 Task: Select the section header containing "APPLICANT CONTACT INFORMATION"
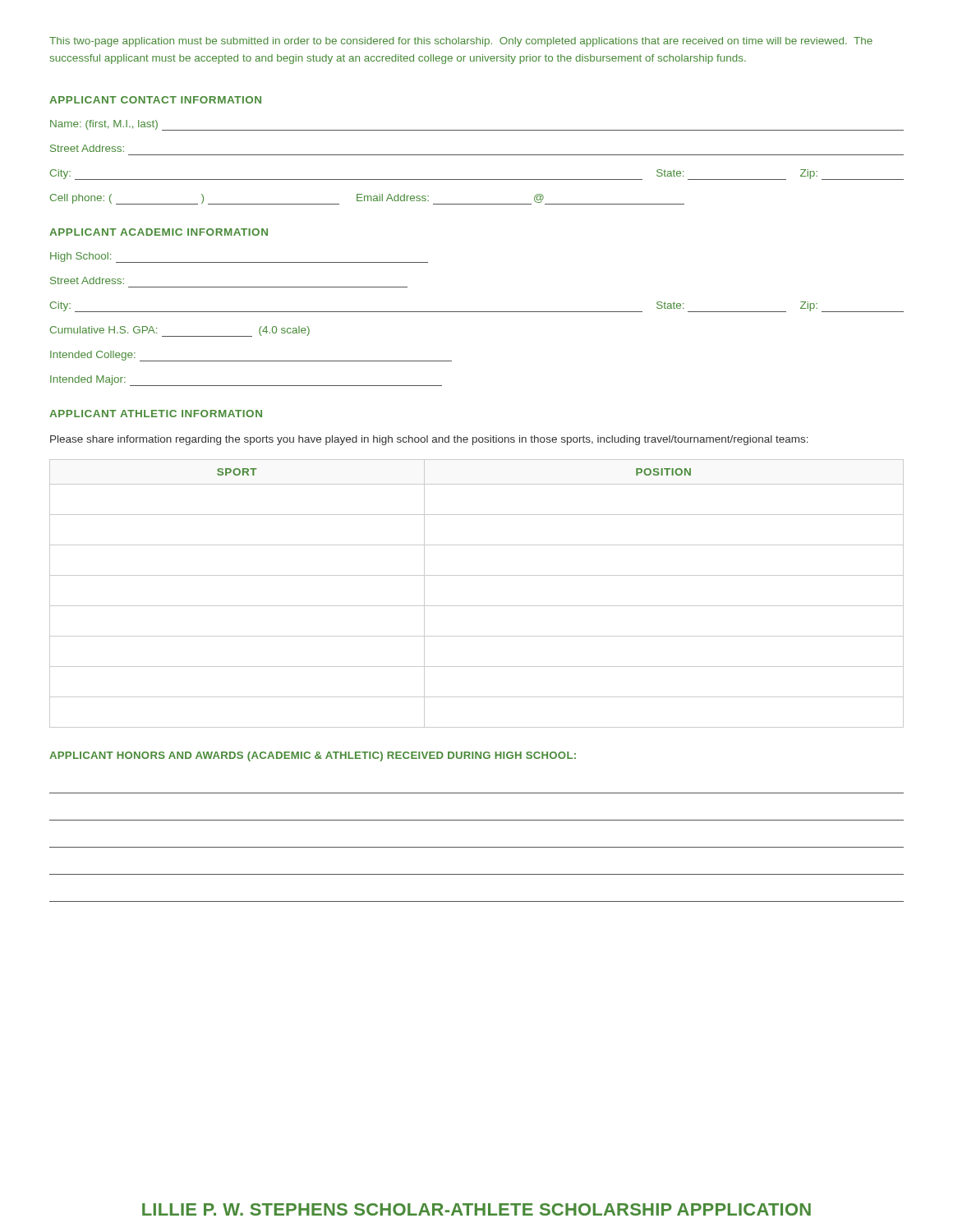pyautogui.click(x=156, y=100)
